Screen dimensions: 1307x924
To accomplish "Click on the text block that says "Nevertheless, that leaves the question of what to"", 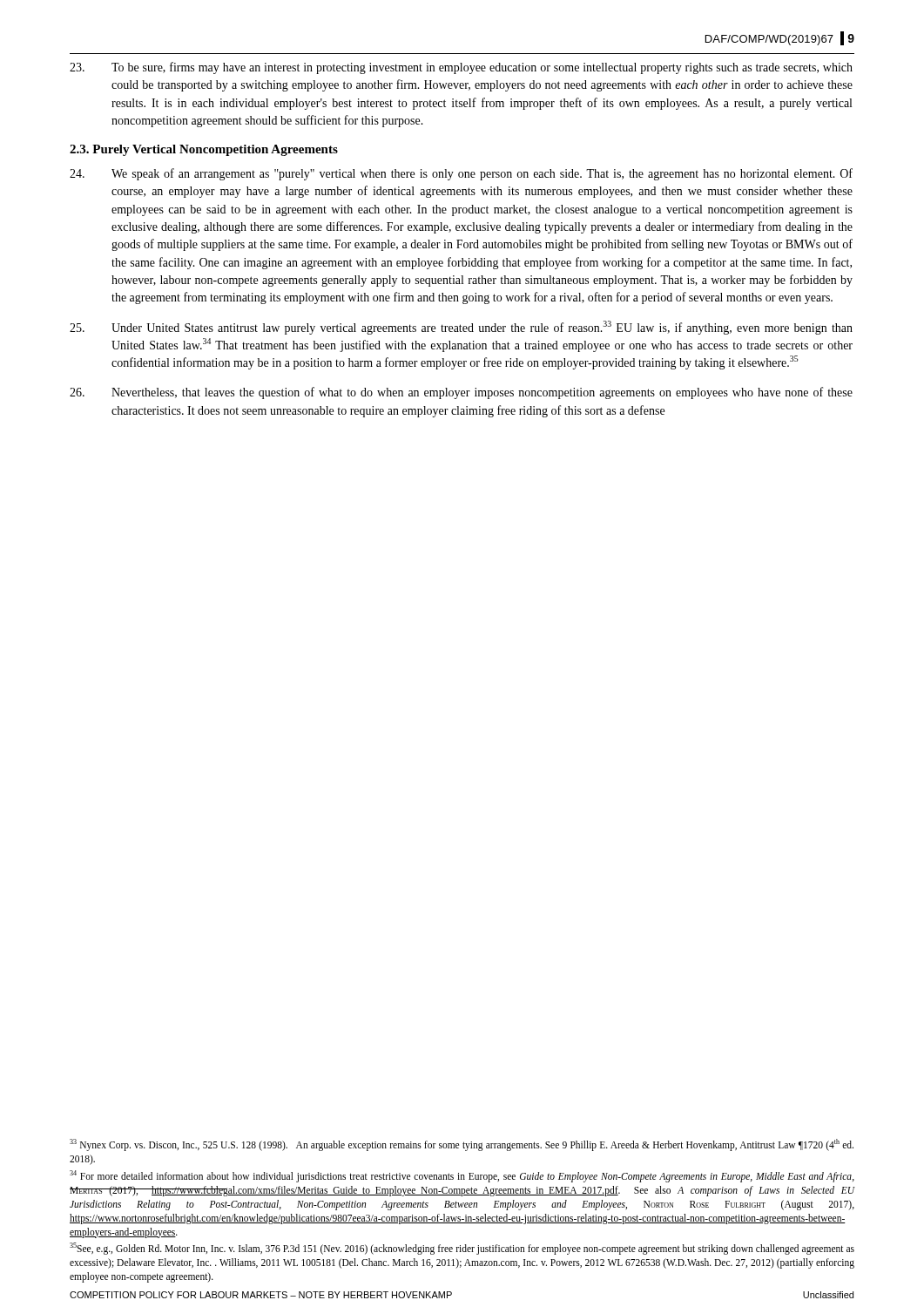I will [x=462, y=402].
